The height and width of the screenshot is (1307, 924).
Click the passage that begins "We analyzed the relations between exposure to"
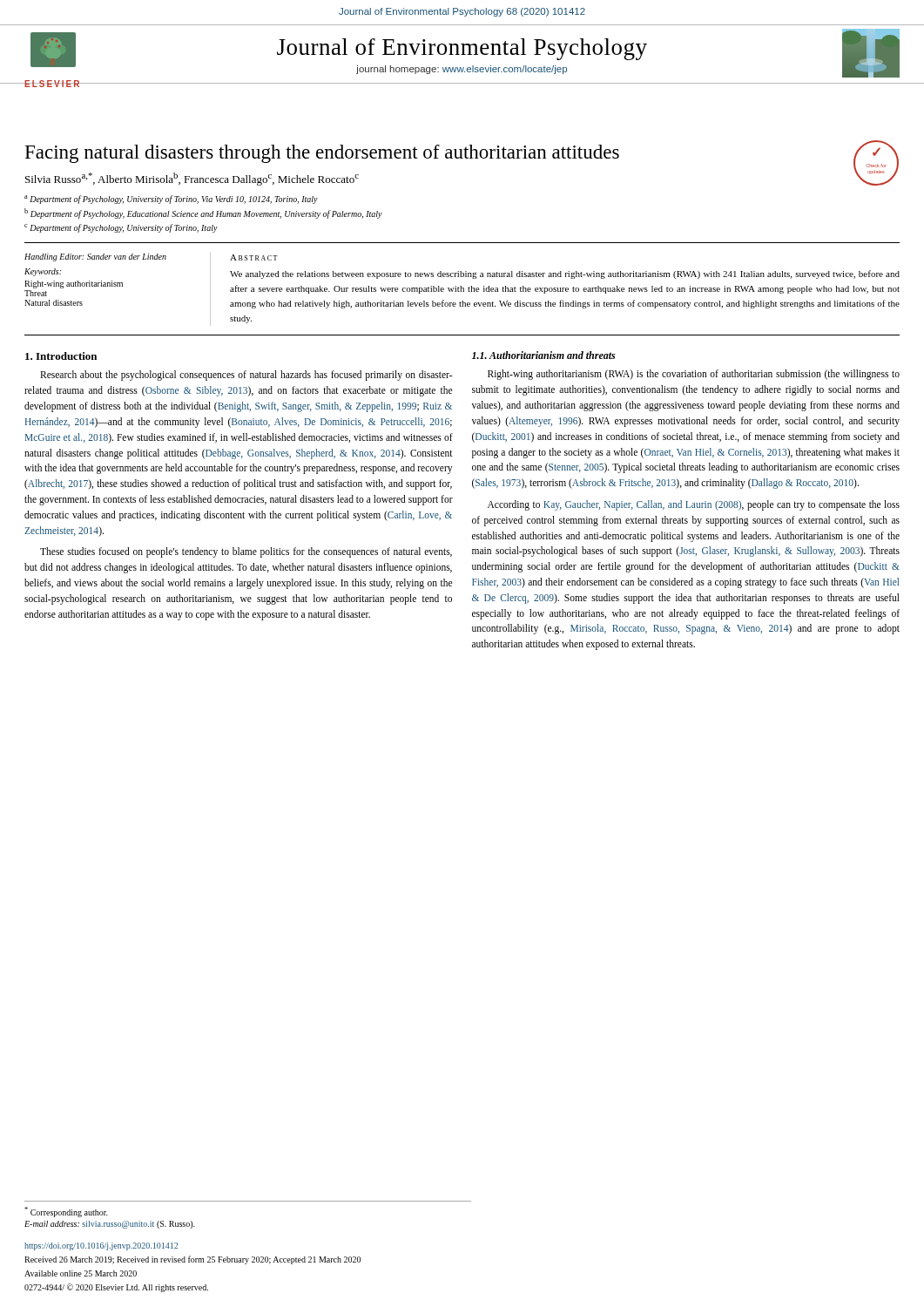(565, 296)
